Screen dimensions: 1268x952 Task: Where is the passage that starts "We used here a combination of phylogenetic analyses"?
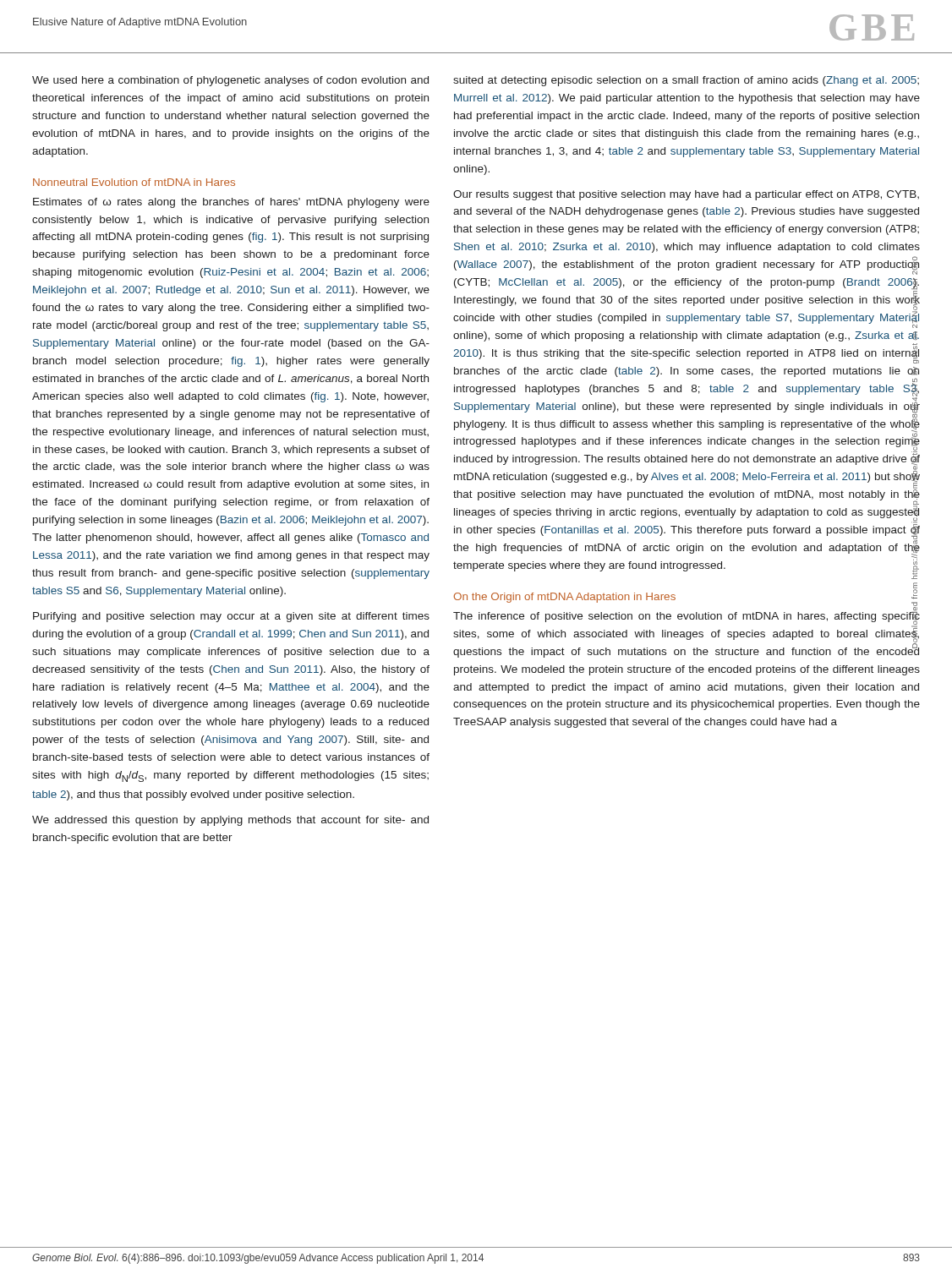tap(231, 116)
